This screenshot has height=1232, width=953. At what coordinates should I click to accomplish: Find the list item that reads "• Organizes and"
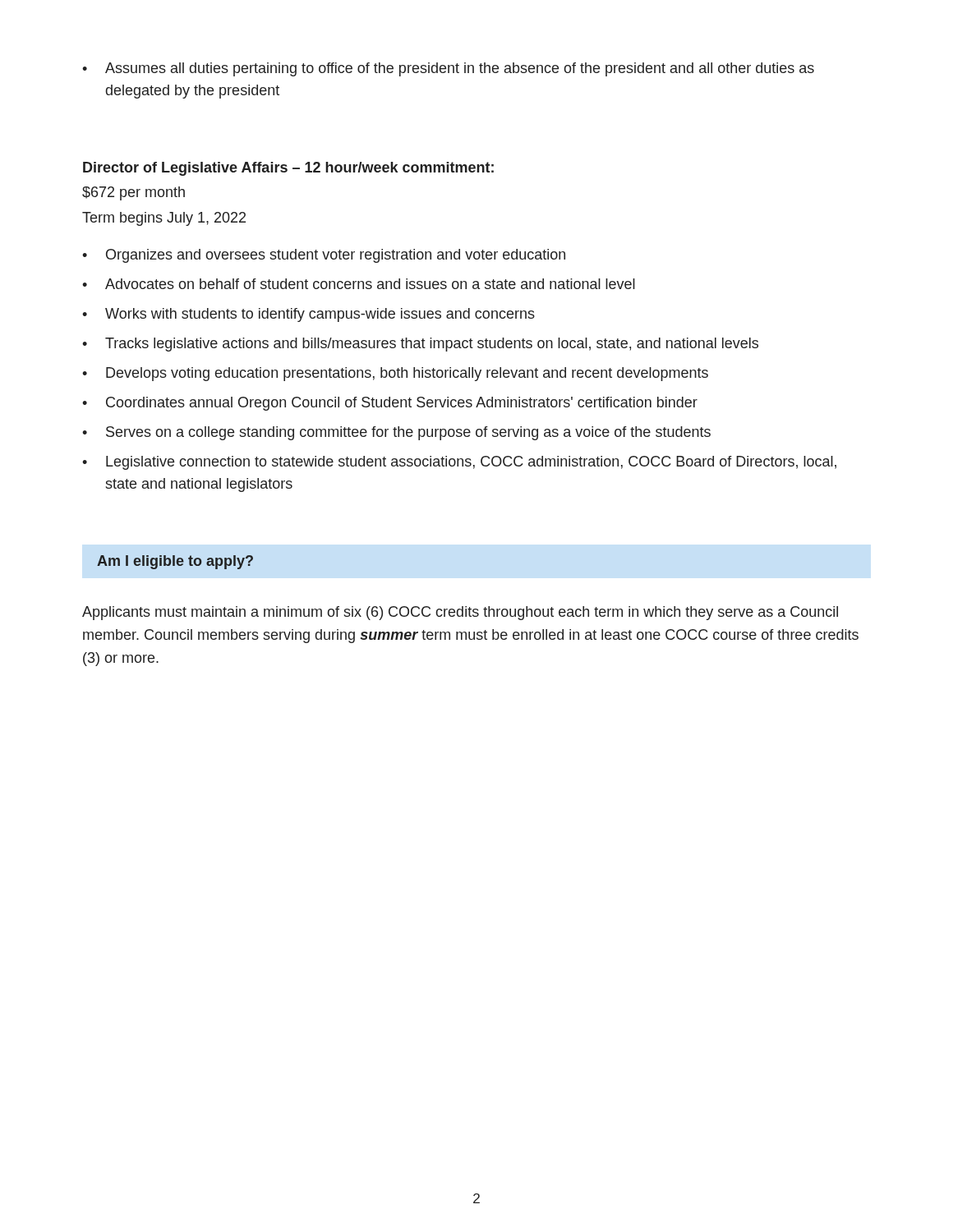(x=476, y=255)
